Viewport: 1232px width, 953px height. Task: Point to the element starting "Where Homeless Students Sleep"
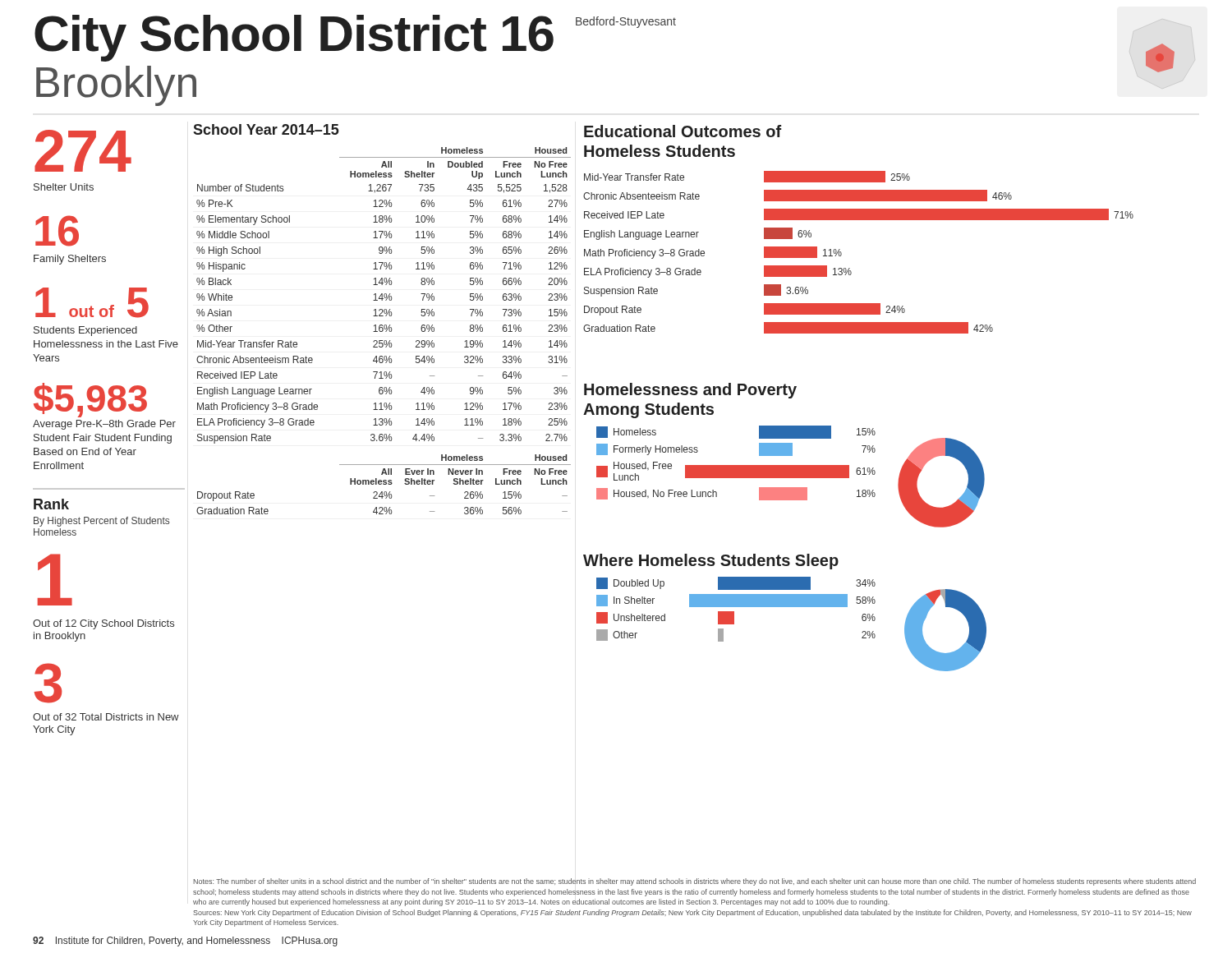711,560
